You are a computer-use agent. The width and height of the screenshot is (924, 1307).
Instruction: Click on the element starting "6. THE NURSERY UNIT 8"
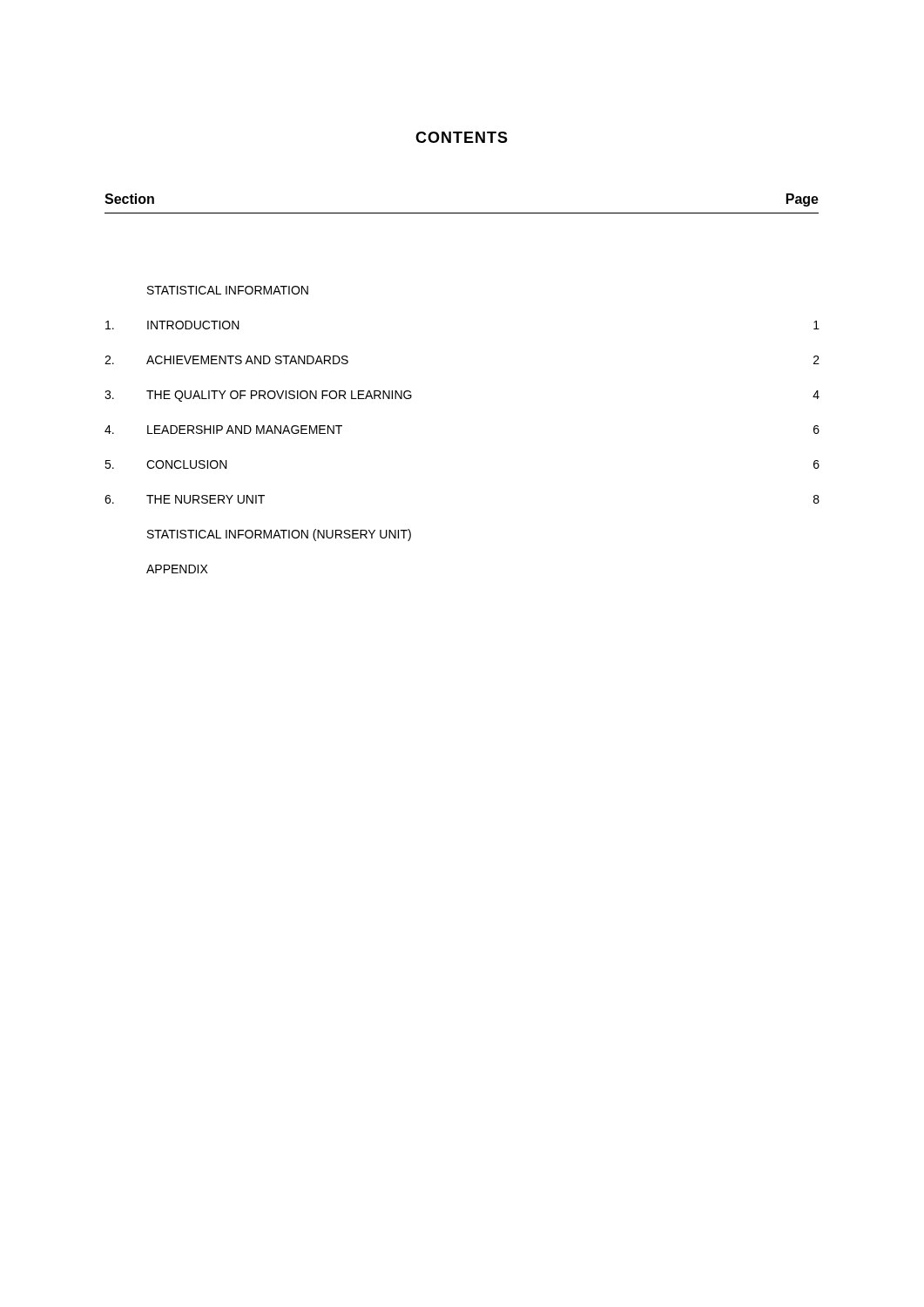[x=204, y=499]
